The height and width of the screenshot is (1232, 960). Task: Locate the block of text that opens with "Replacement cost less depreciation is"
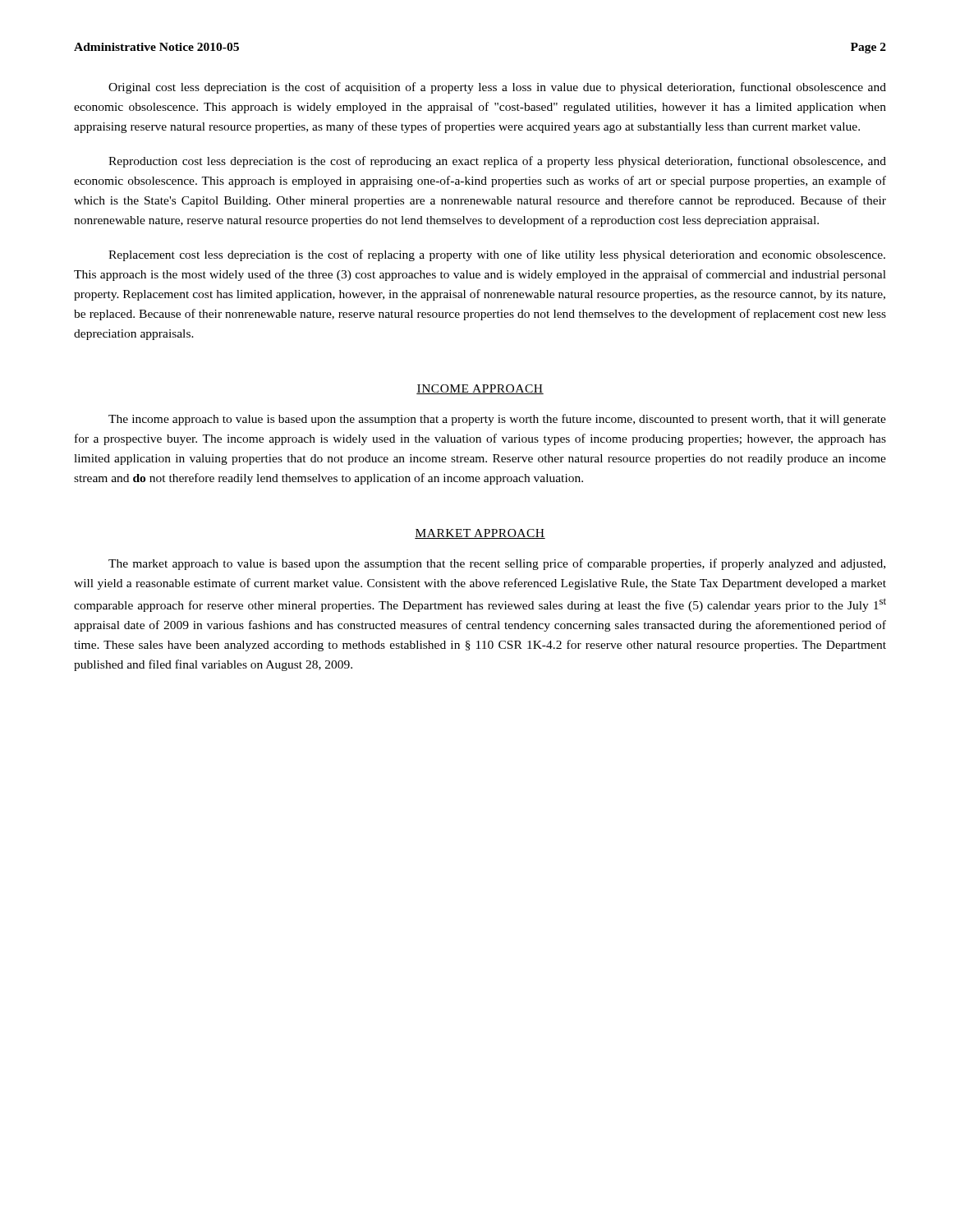(x=480, y=294)
